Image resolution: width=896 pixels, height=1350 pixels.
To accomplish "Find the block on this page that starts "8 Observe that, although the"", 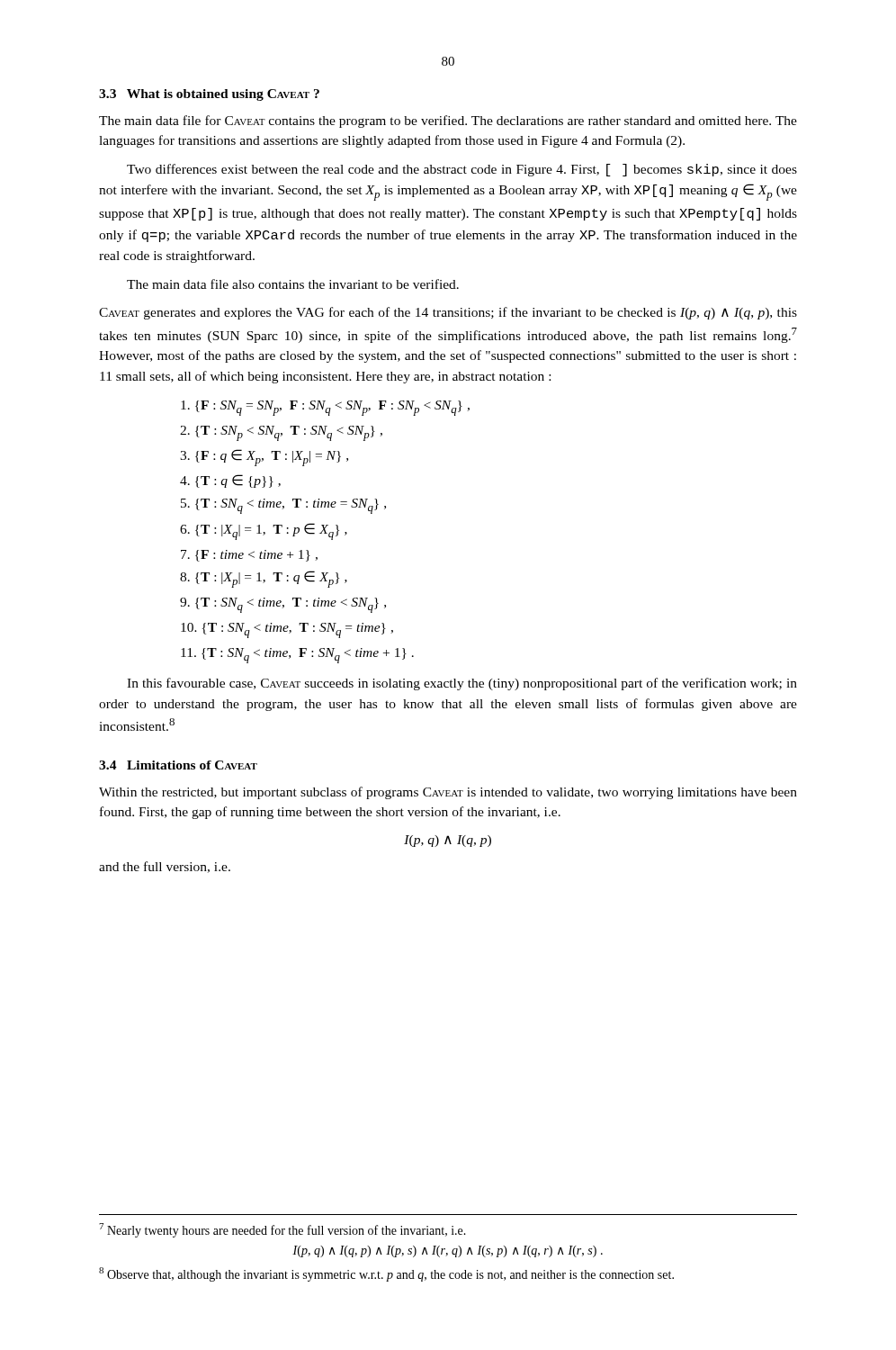I will coord(387,1273).
